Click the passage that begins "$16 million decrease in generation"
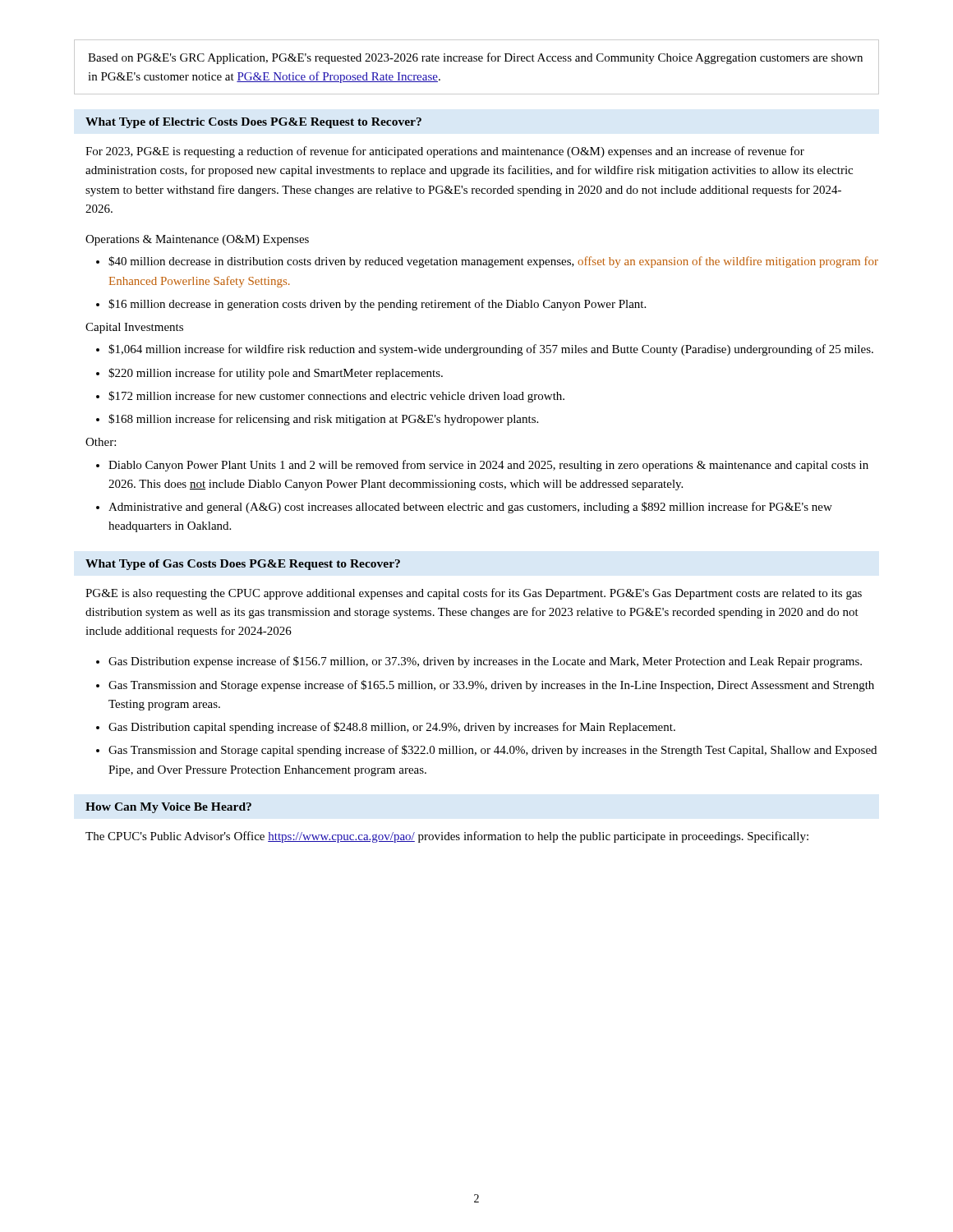This screenshot has height=1232, width=953. pos(378,304)
